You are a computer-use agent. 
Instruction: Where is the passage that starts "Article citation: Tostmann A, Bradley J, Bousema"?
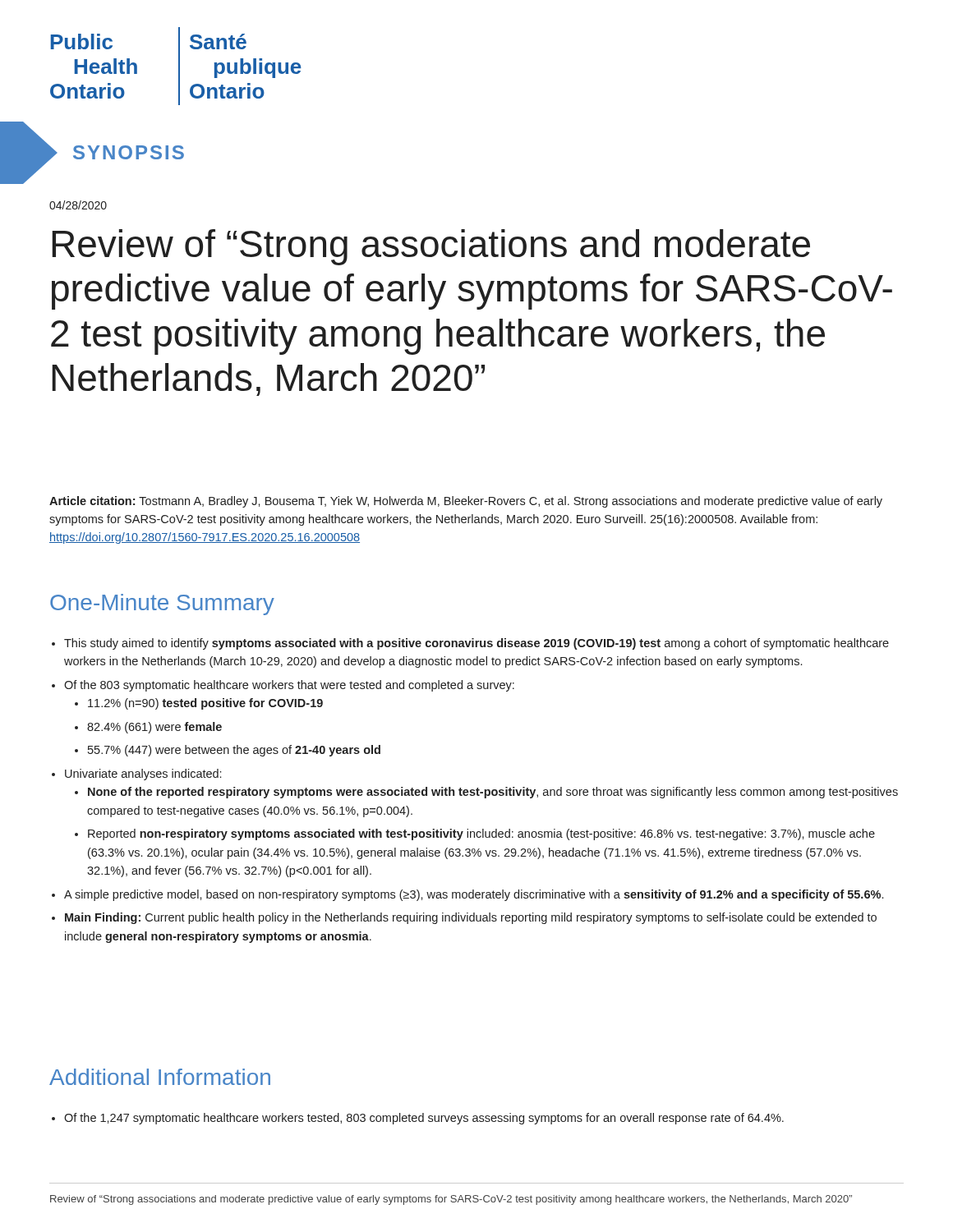click(466, 519)
